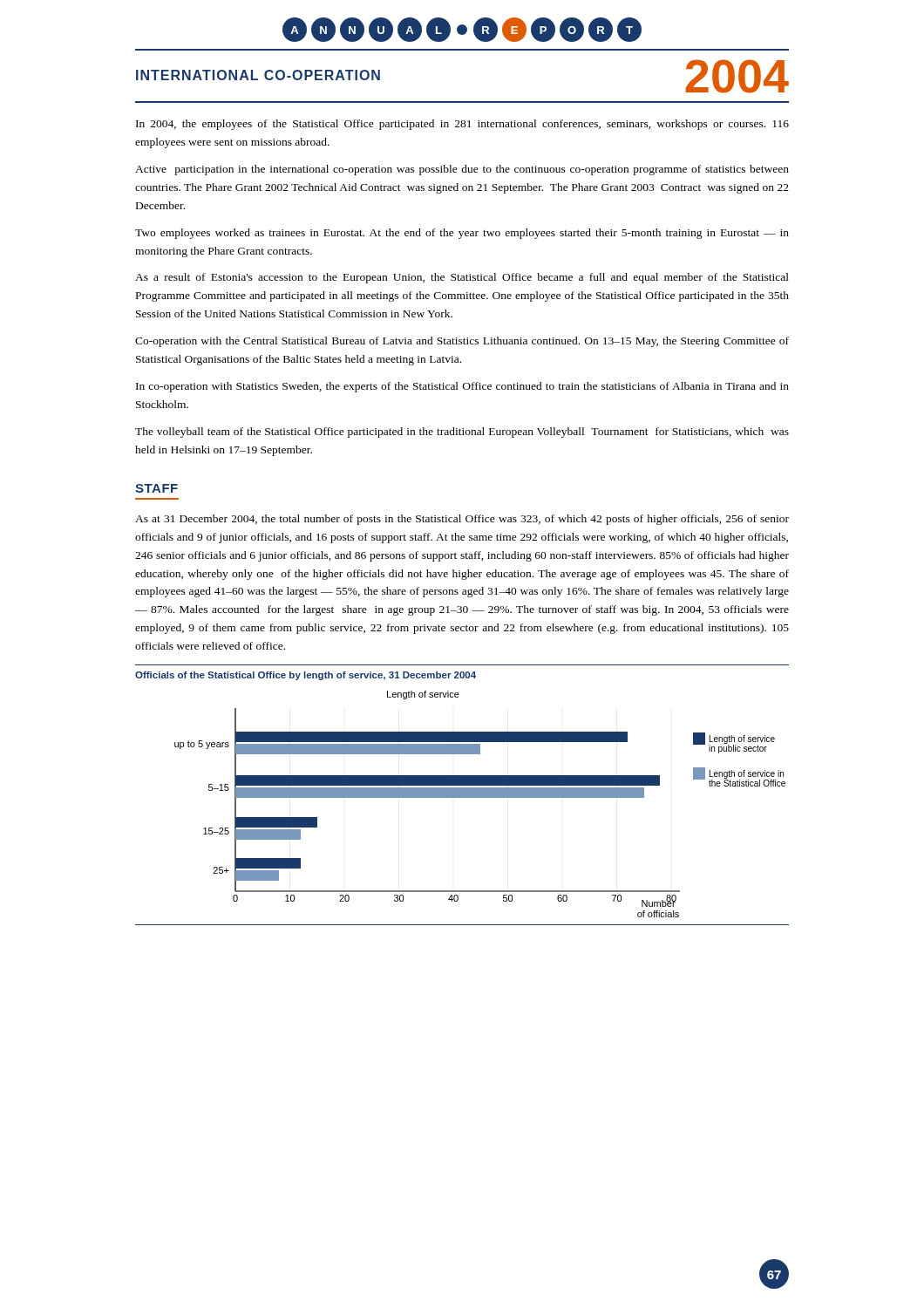Find "INTERNATIONAL CO-OPERATION 2004" on this page

pos(252,76)
